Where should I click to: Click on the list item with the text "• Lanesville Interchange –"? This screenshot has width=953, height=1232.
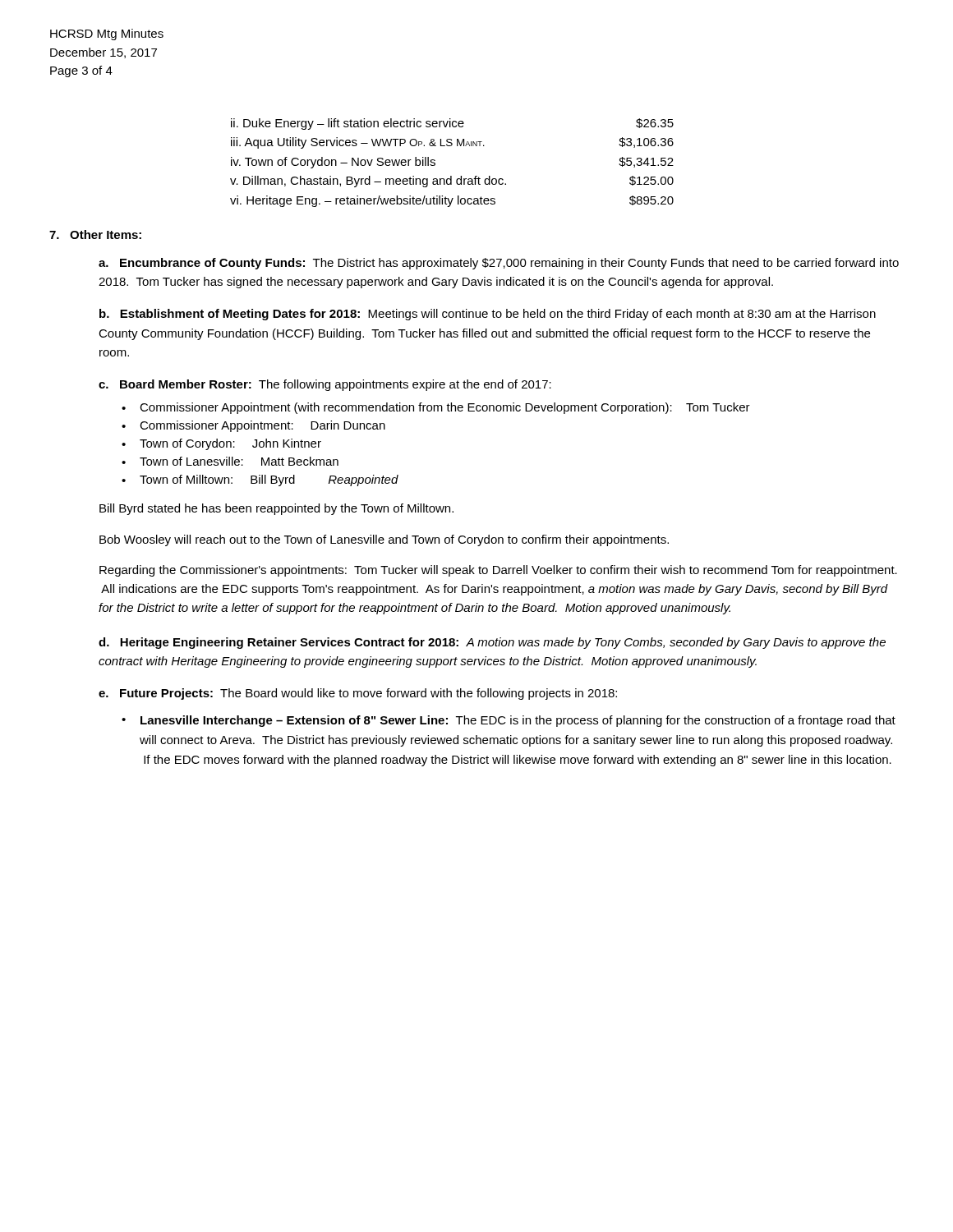(513, 740)
